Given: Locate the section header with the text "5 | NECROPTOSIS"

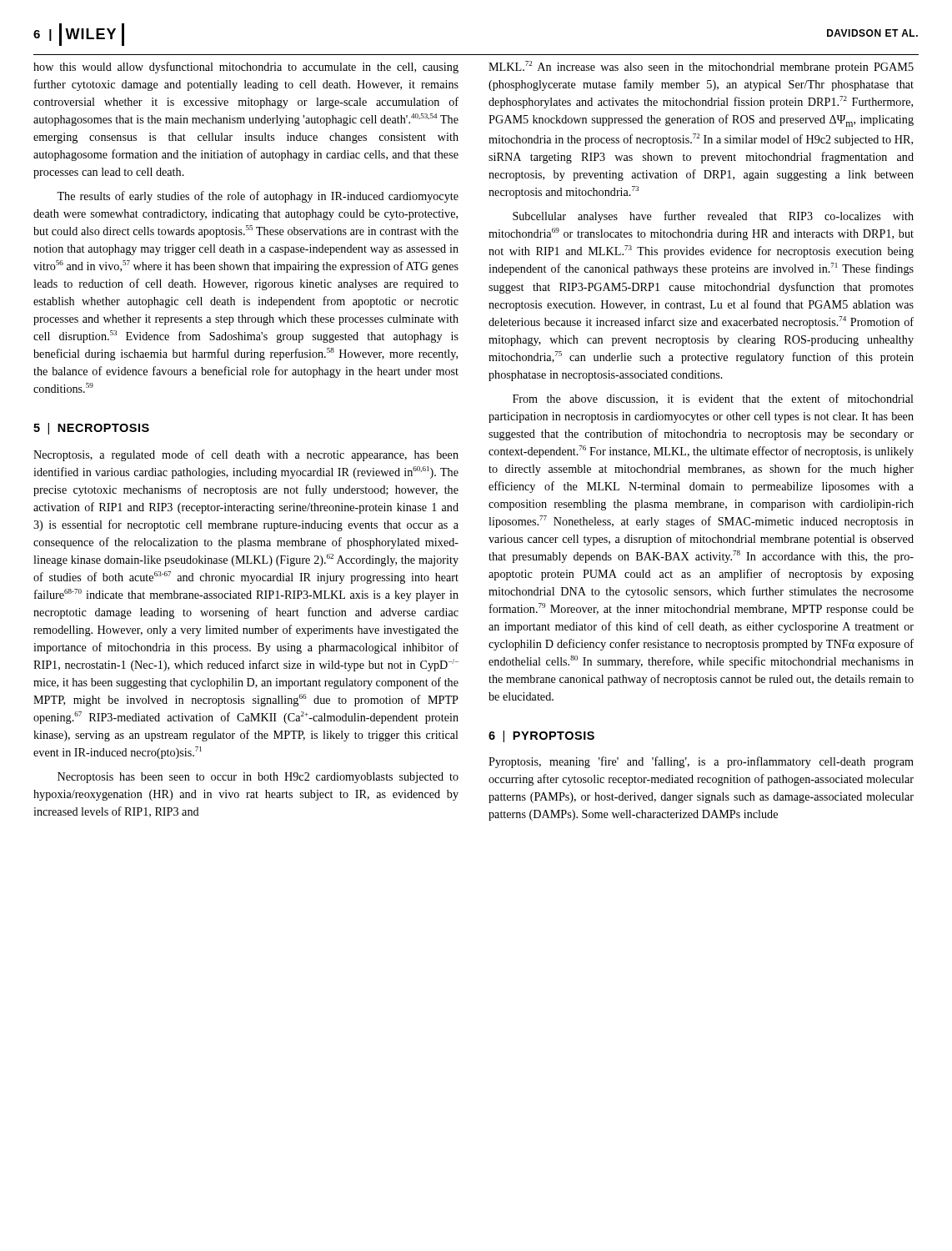Looking at the screenshot, I should point(92,429).
